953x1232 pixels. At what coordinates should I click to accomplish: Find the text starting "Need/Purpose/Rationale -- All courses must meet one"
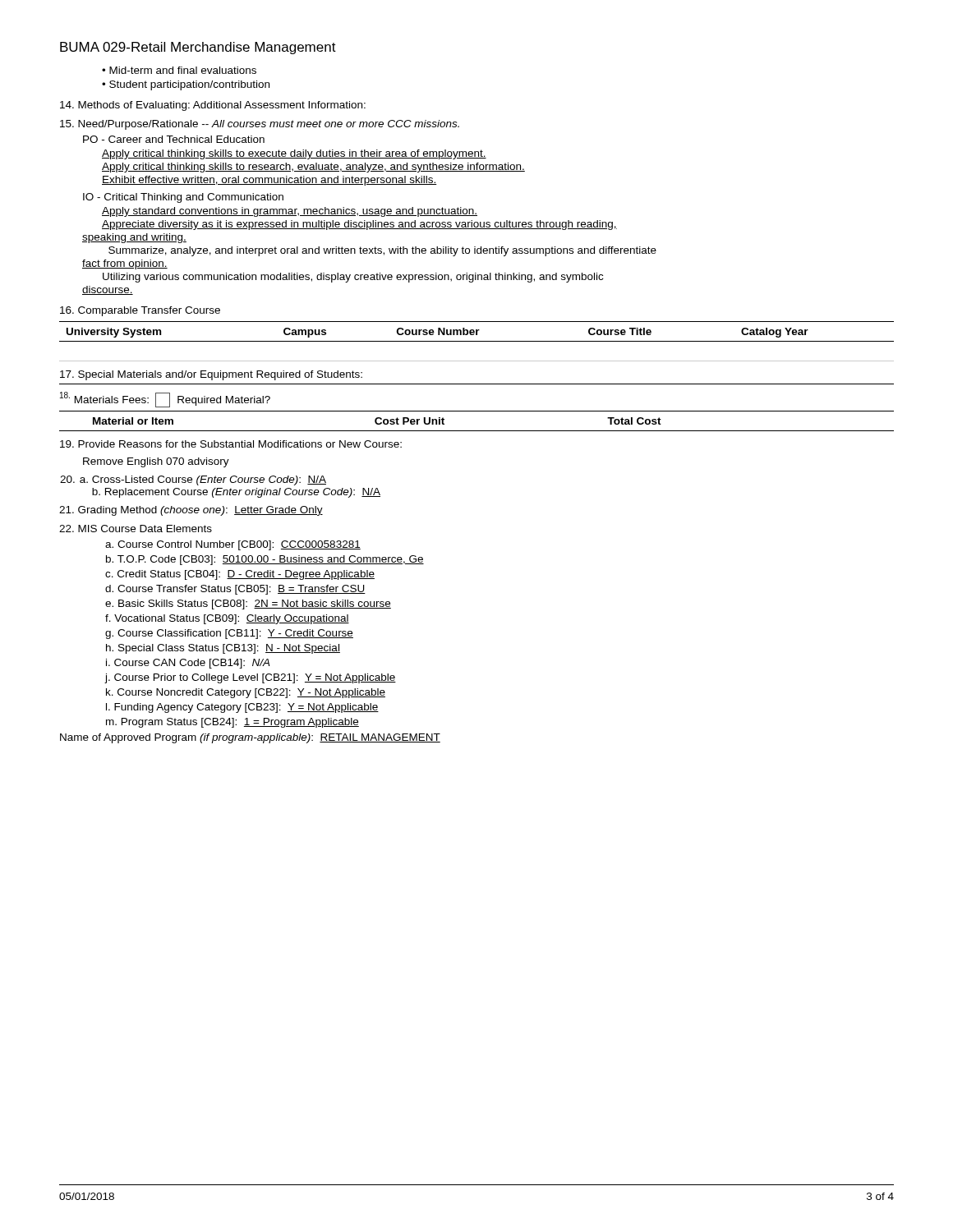260,124
